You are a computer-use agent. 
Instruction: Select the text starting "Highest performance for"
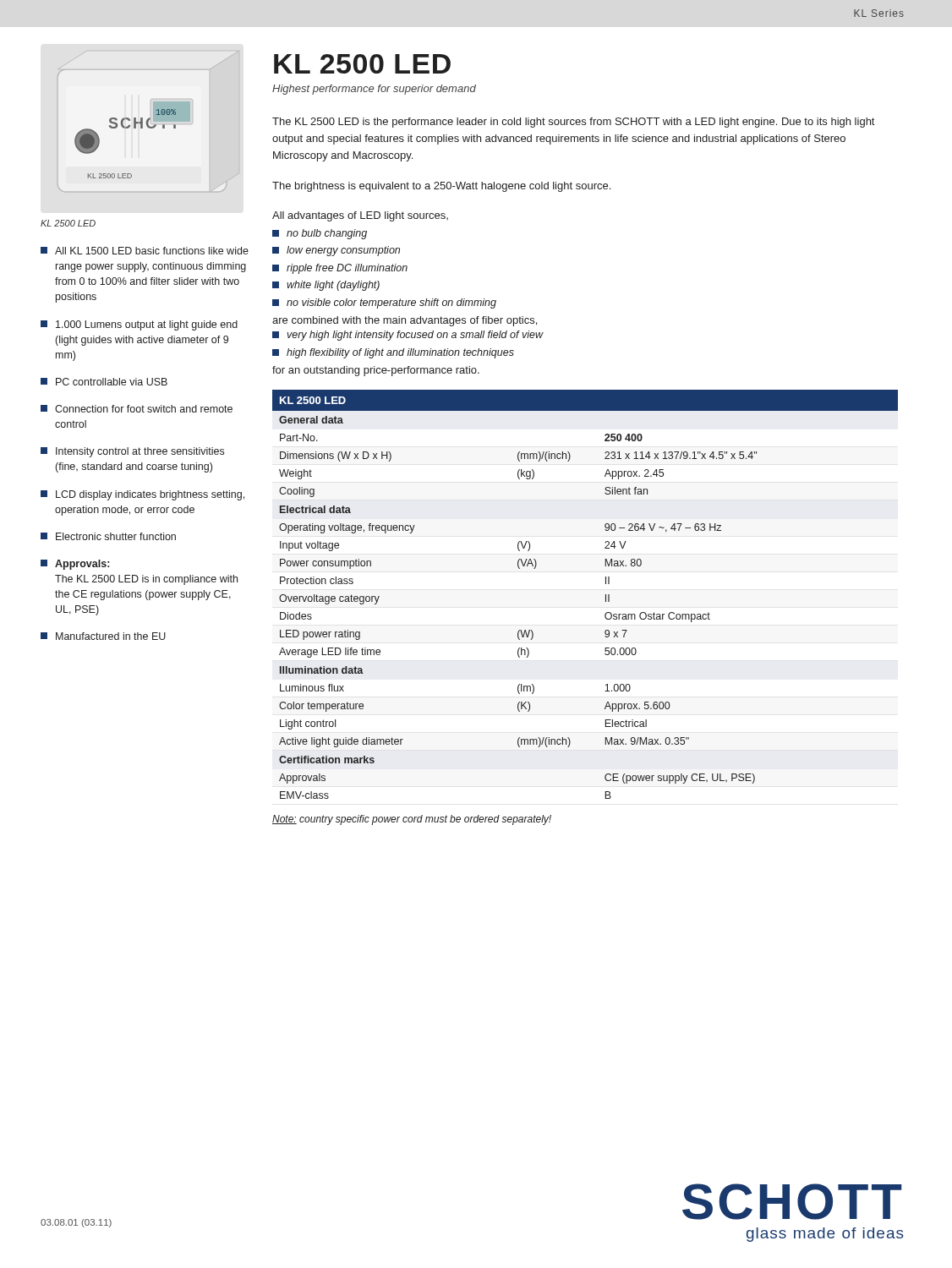(x=374, y=88)
